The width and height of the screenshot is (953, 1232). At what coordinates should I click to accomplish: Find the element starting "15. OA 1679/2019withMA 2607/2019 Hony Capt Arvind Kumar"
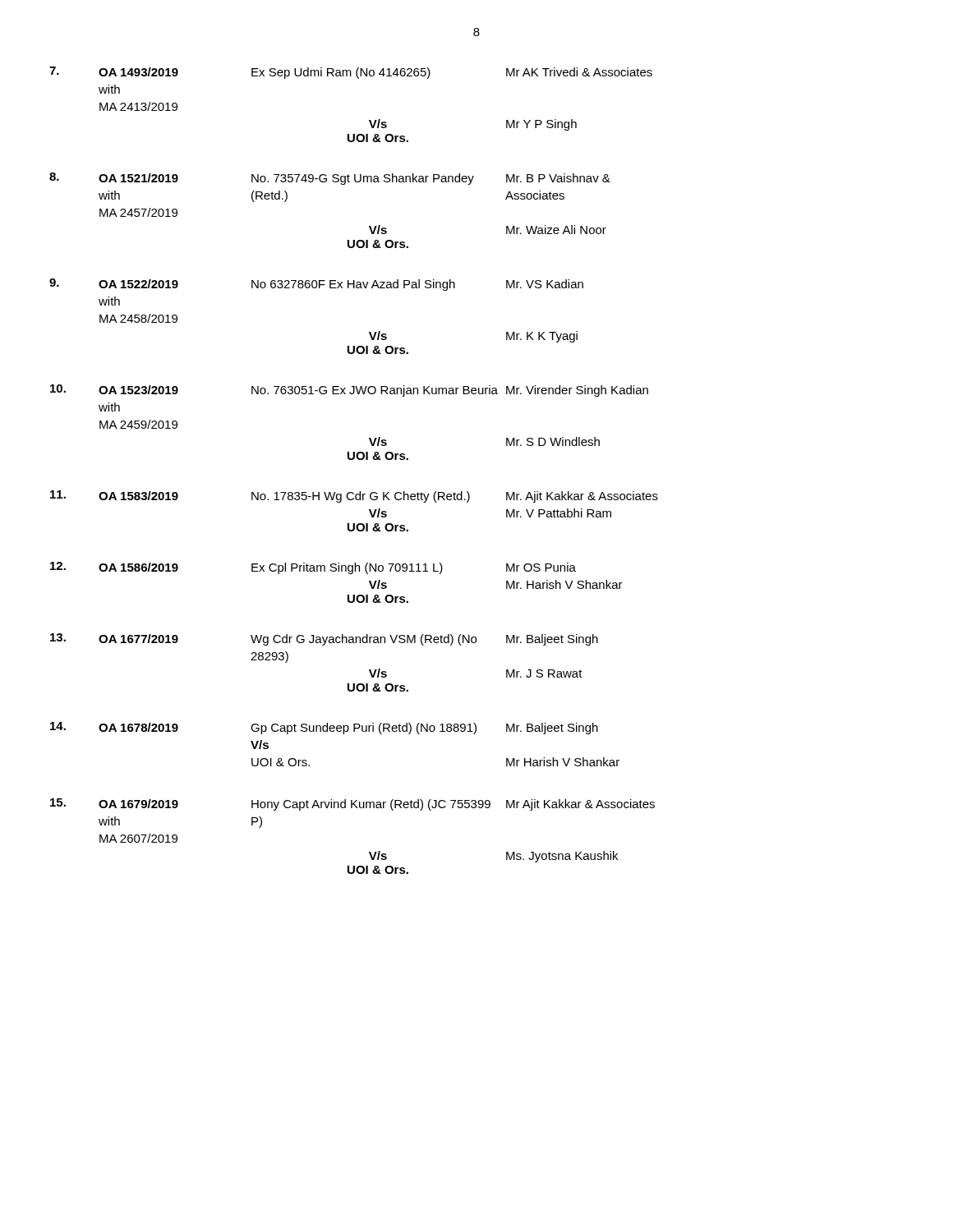352,804
